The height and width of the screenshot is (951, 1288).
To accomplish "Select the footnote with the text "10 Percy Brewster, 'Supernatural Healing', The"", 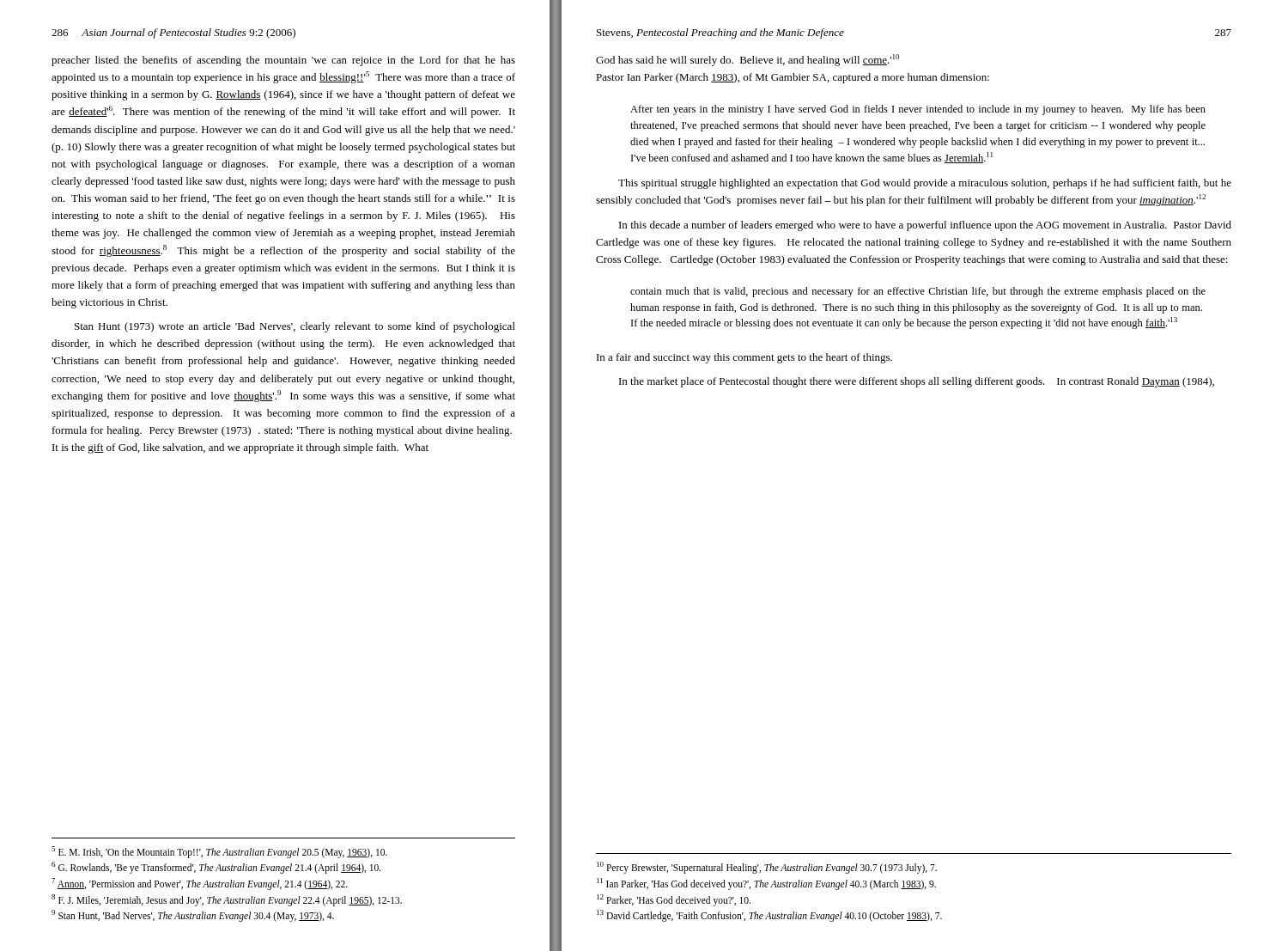I will [767, 867].
